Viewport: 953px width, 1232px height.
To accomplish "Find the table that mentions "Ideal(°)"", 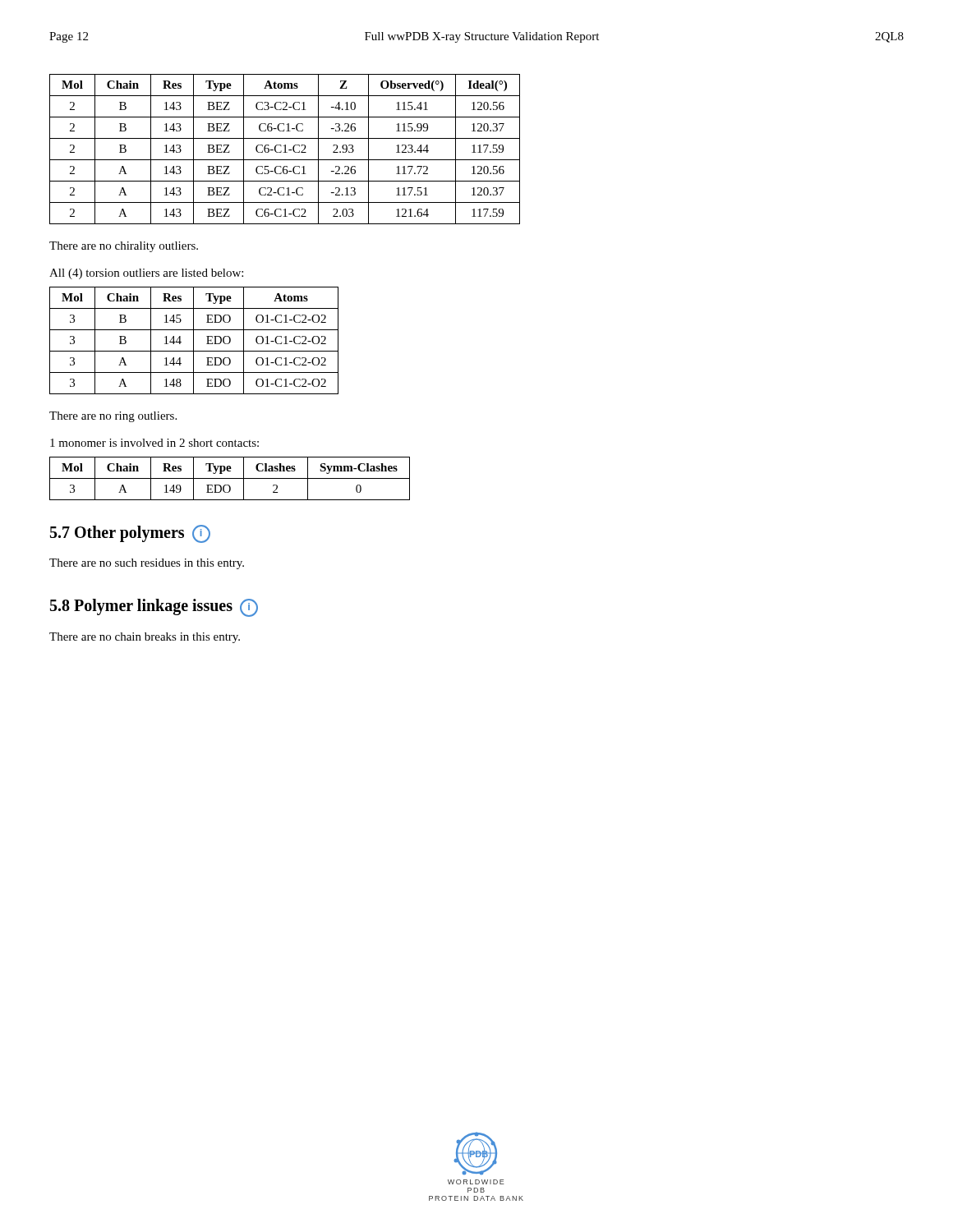I will click(476, 149).
